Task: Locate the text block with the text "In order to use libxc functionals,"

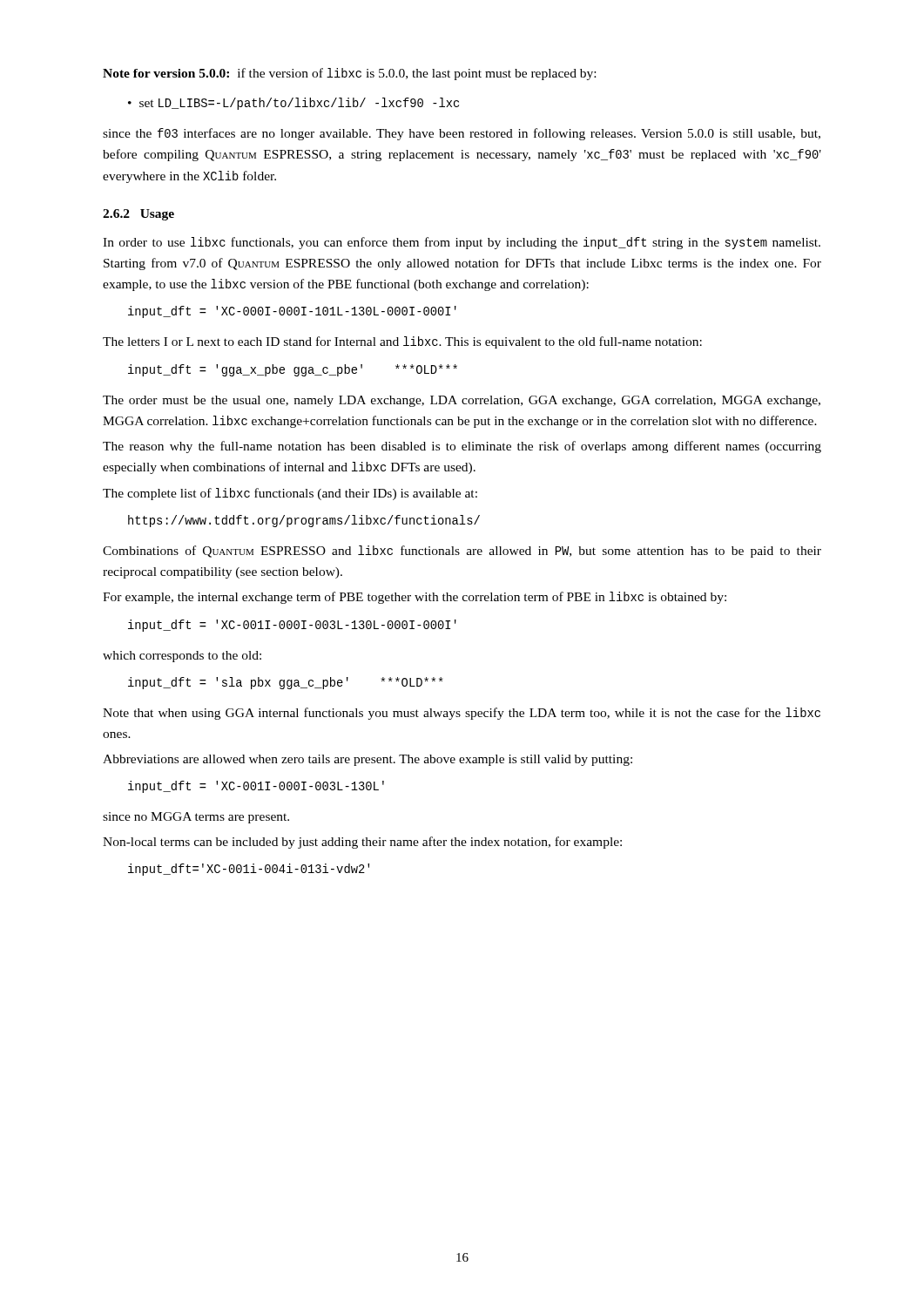Action: [x=462, y=263]
